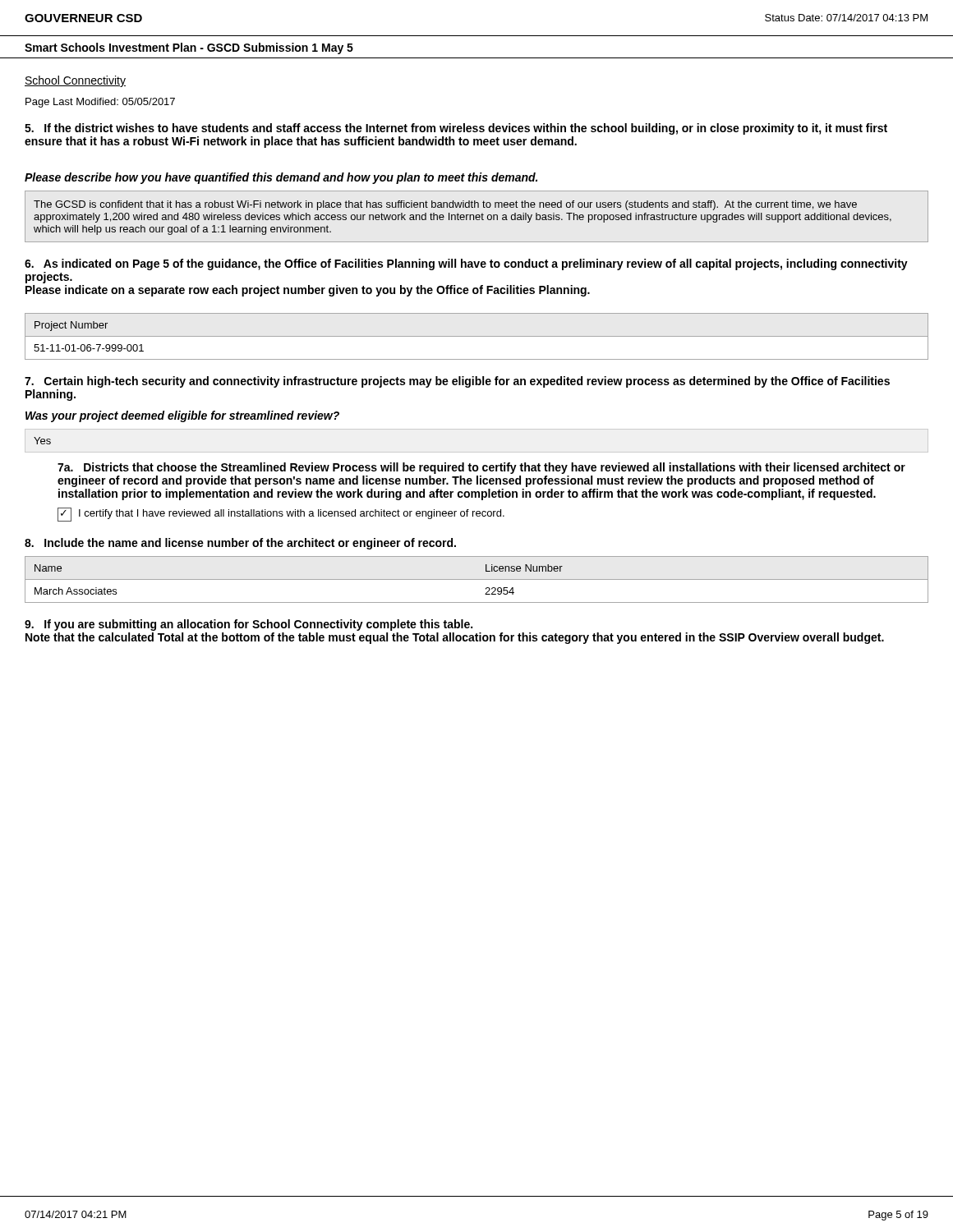Click on the table containing "March Associates"
The image size is (953, 1232).
(476, 579)
